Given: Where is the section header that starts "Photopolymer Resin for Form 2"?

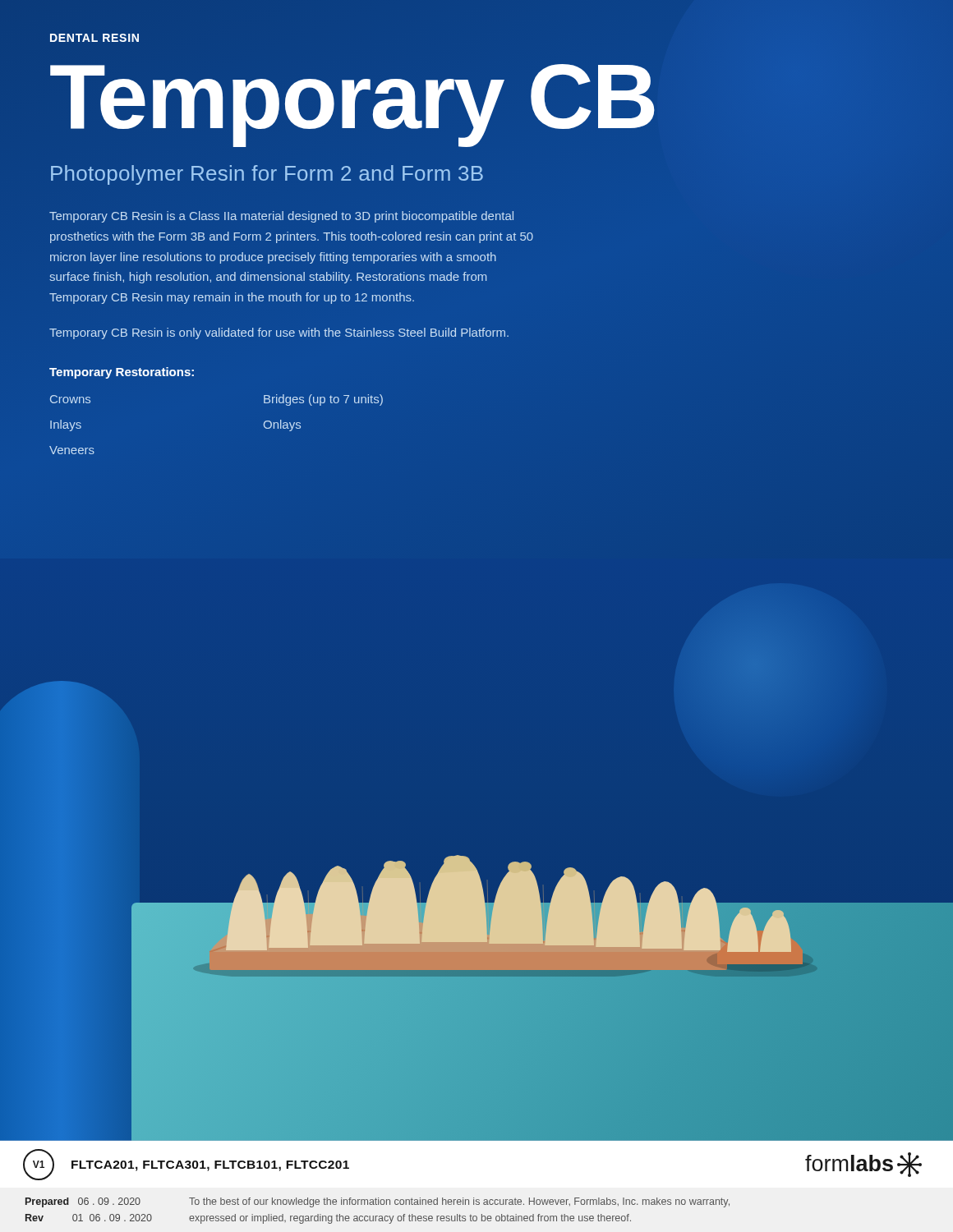Looking at the screenshot, I should (267, 173).
